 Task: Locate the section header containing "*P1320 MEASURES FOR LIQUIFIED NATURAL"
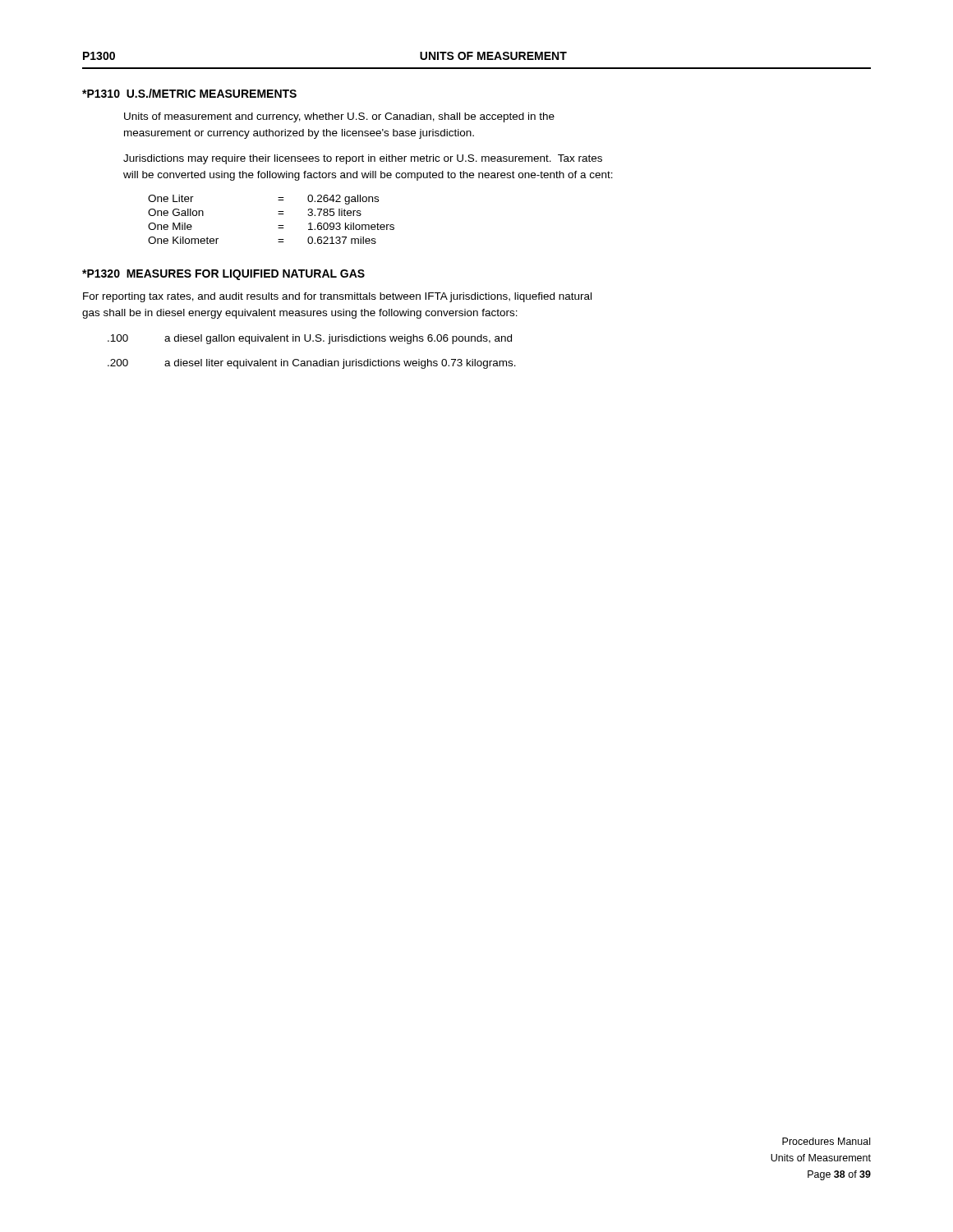click(x=223, y=274)
